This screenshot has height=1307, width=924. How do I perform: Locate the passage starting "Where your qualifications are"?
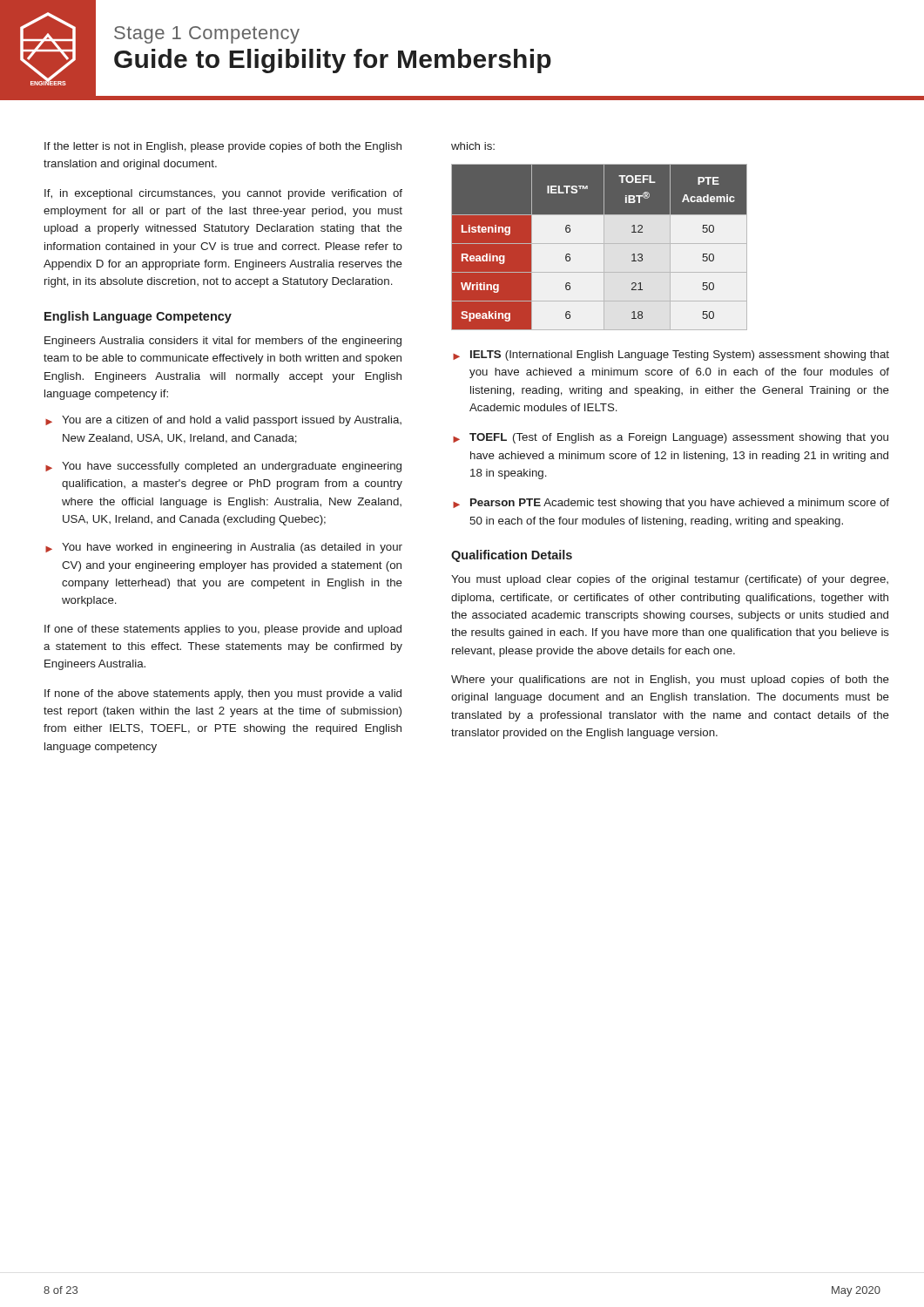pos(670,706)
